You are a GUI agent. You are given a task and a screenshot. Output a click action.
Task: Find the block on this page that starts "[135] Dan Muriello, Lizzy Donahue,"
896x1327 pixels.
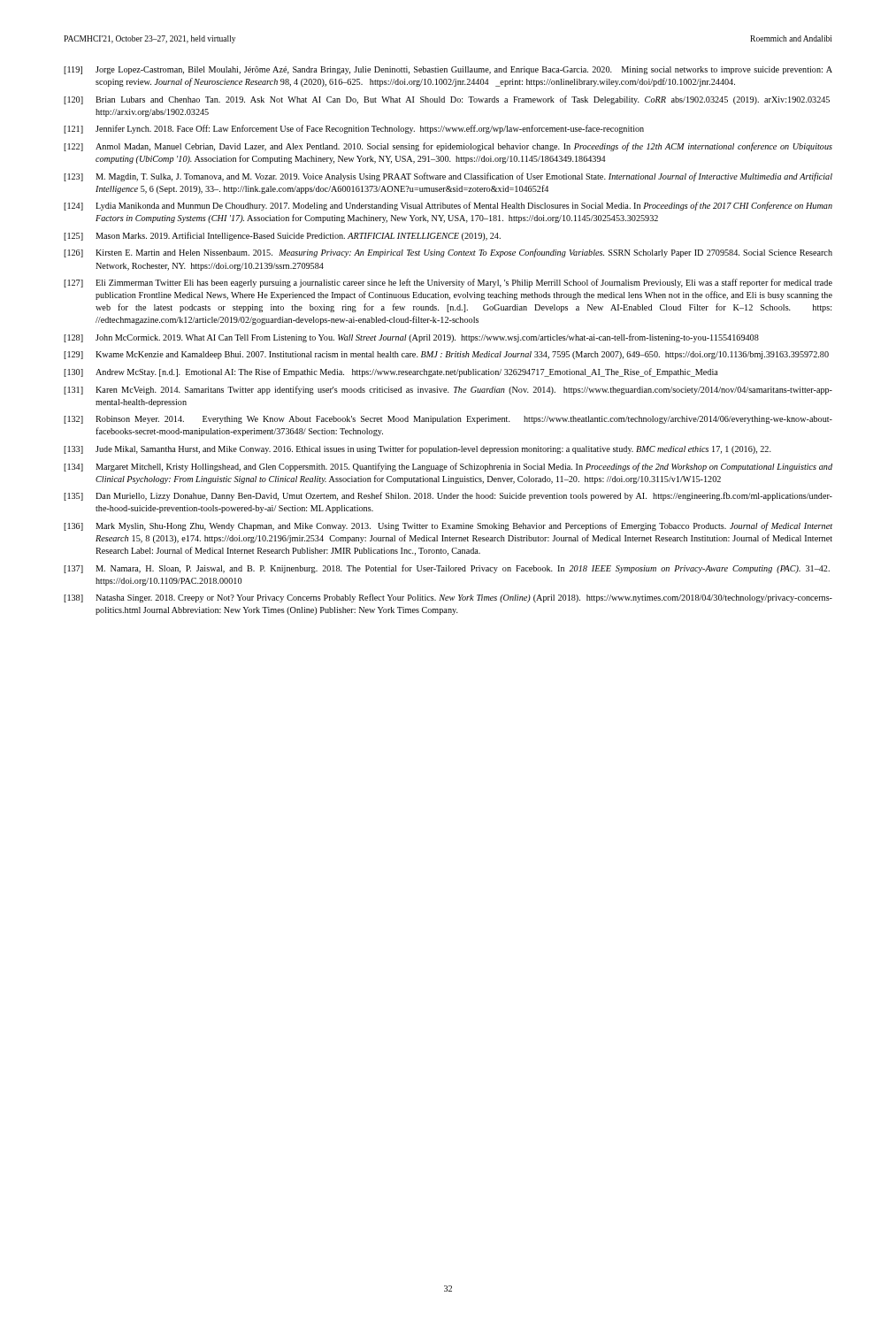[x=448, y=503]
